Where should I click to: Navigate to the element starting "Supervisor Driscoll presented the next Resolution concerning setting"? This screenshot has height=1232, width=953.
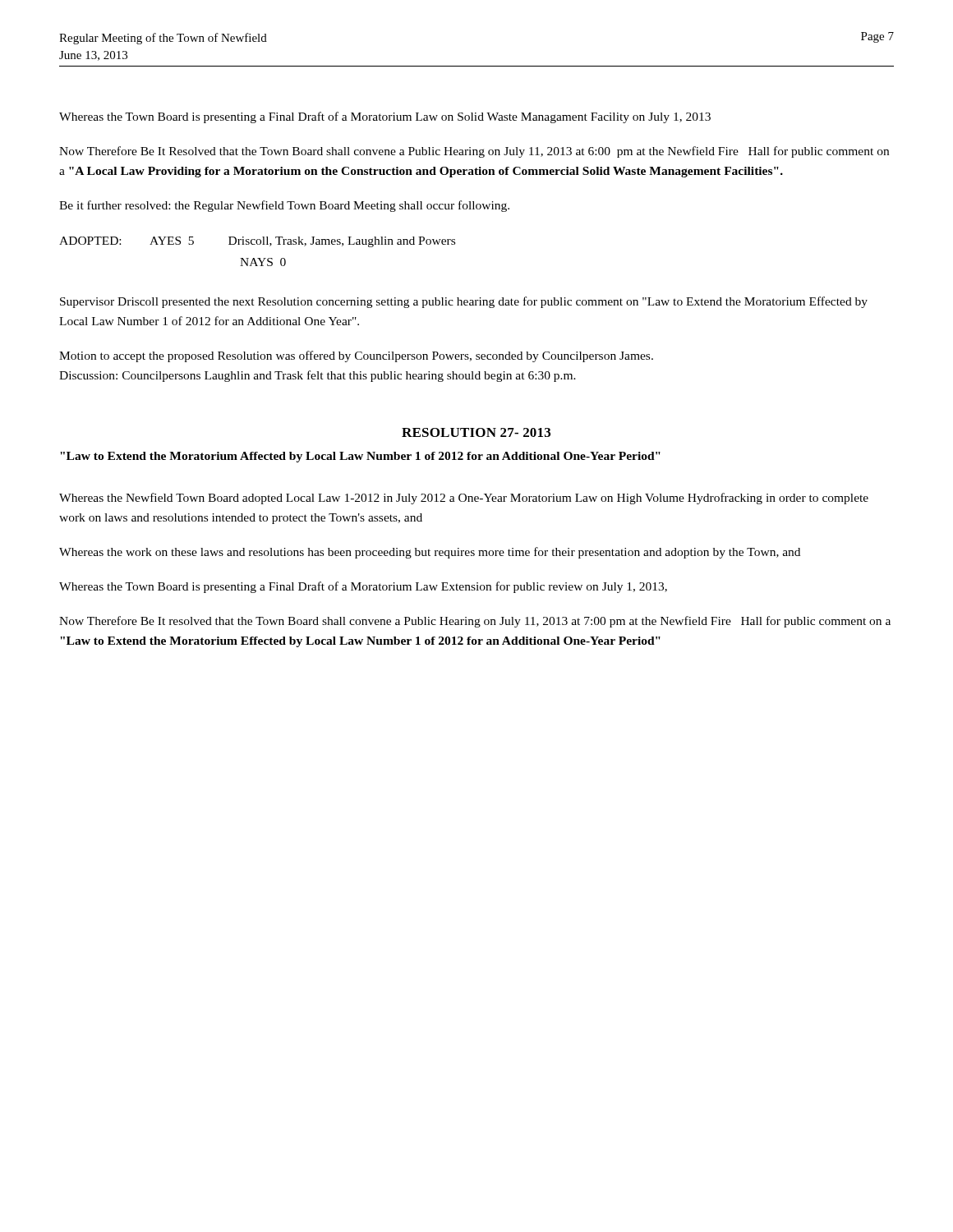[x=463, y=311]
